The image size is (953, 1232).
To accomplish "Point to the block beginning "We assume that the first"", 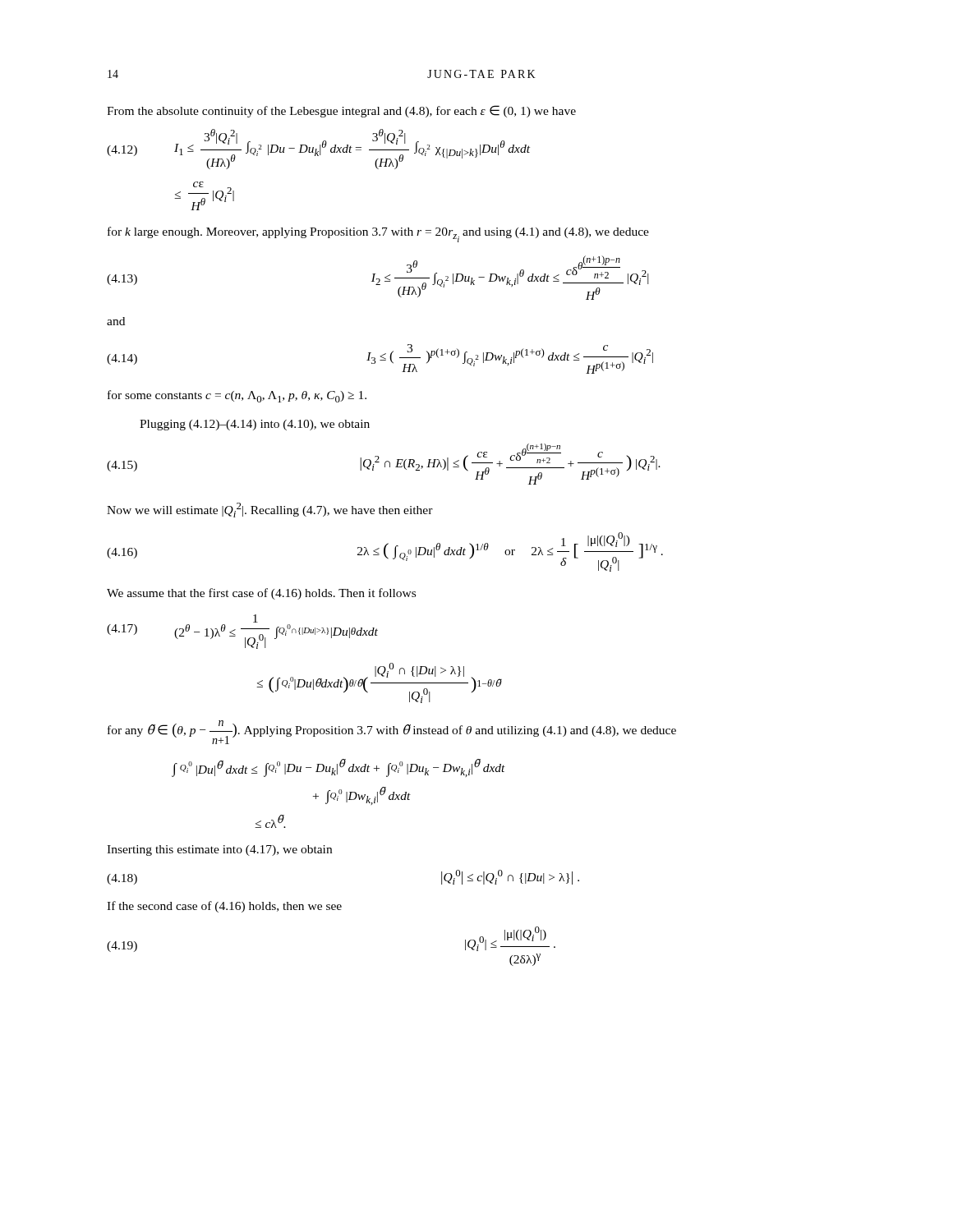I will [262, 593].
